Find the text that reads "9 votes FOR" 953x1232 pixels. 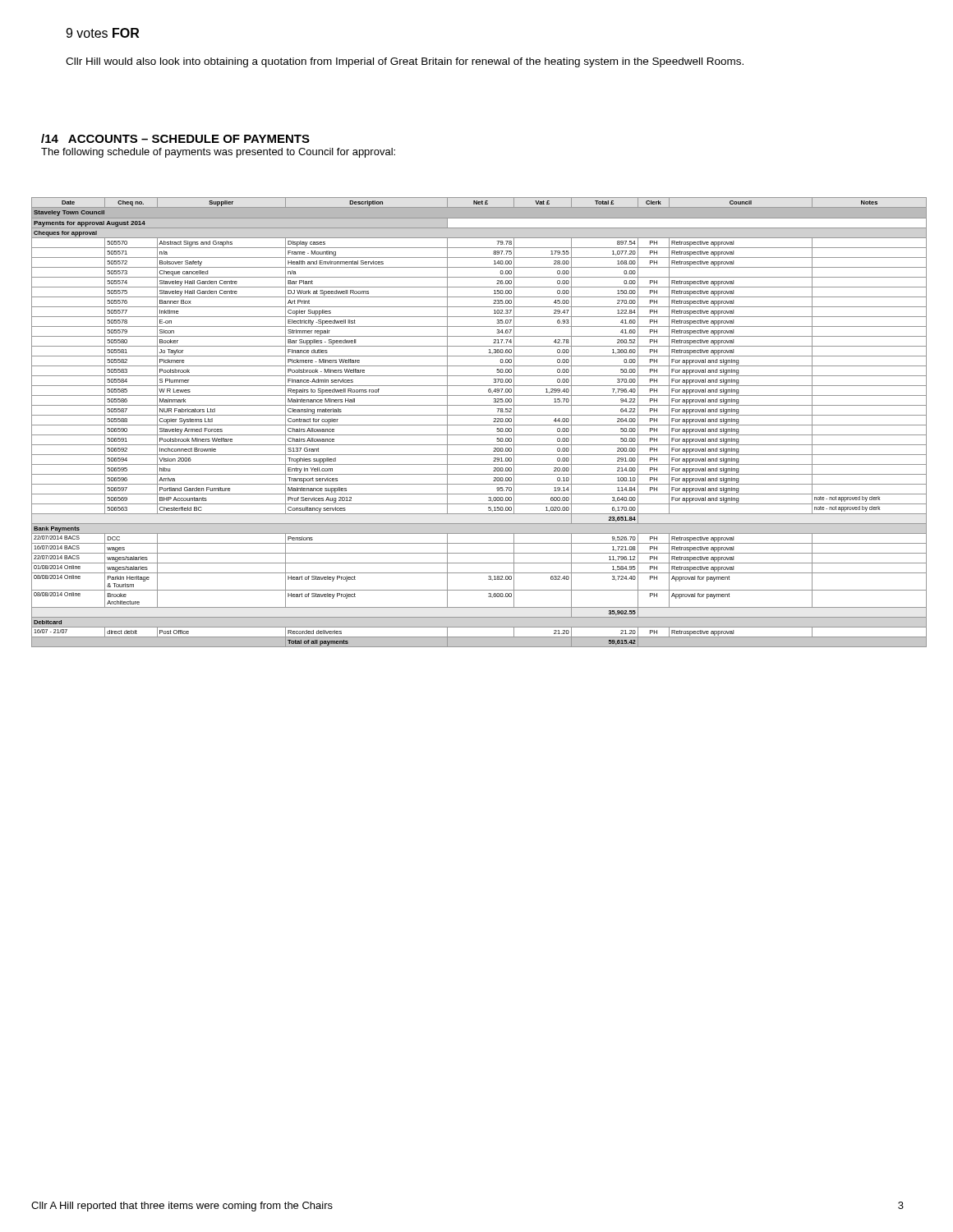[x=103, y=33]
